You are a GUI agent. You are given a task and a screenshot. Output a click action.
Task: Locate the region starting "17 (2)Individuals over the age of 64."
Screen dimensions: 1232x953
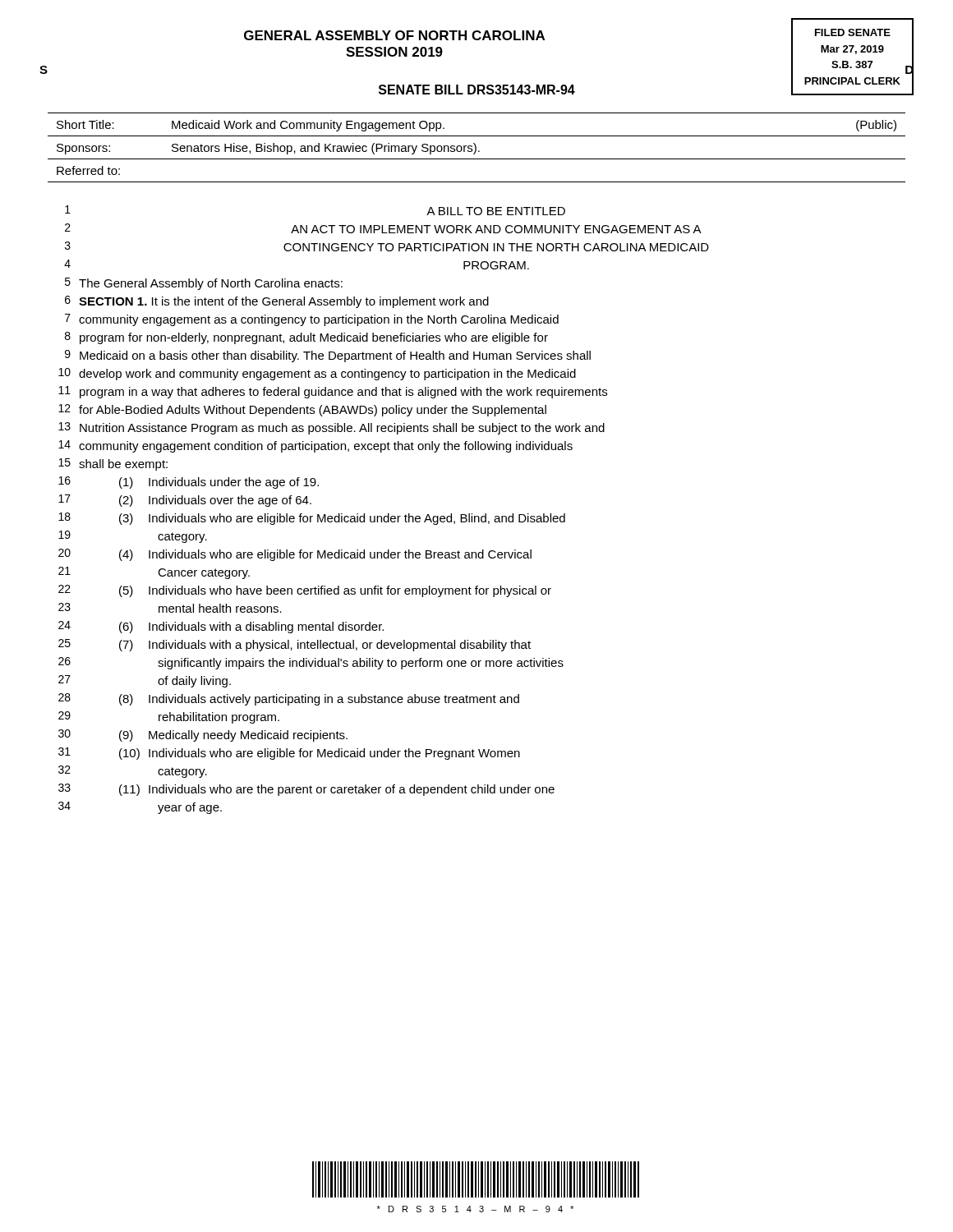pyautogui.click(x=185, y=501)
